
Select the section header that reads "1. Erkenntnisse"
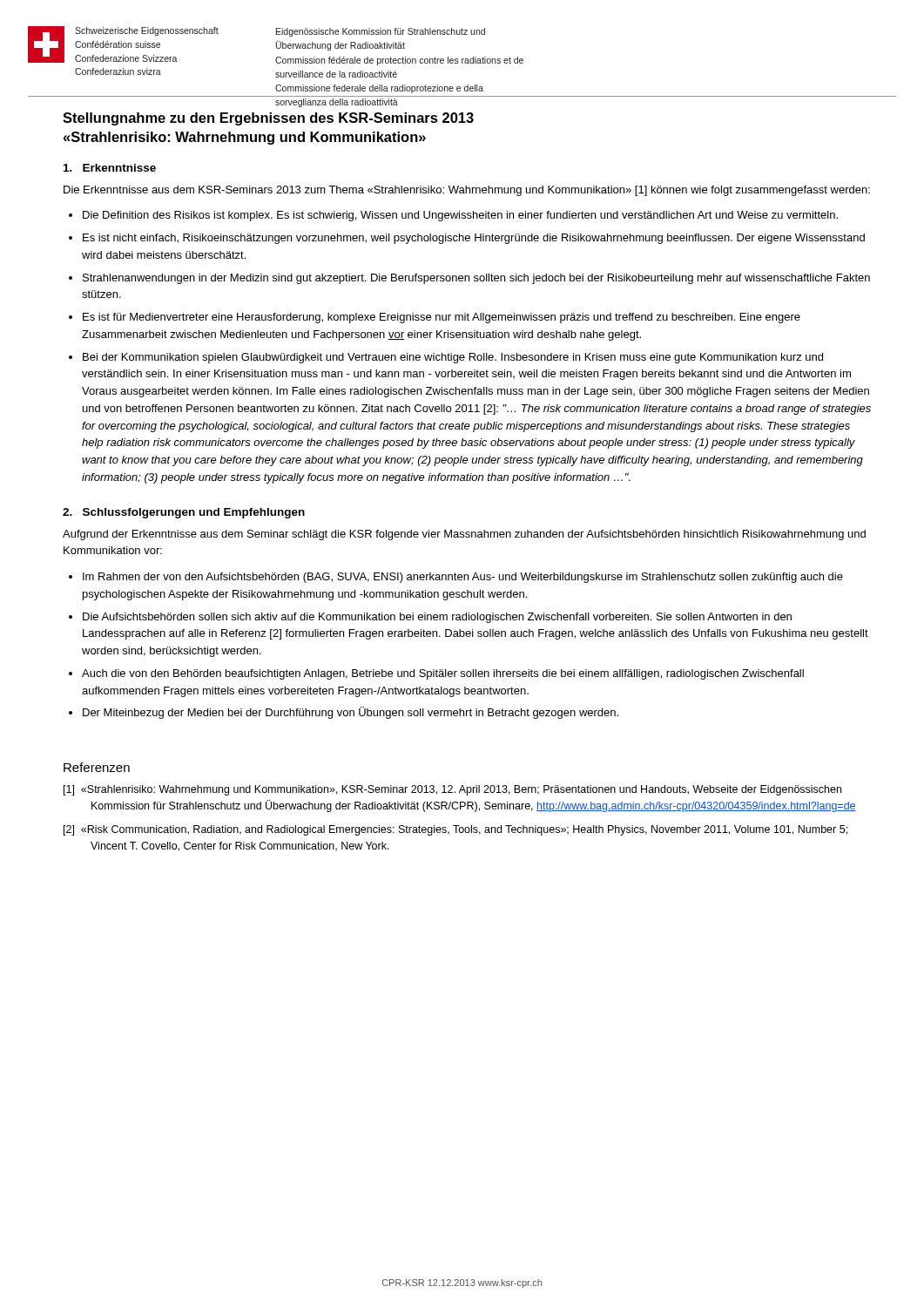(x=109, y=167)
